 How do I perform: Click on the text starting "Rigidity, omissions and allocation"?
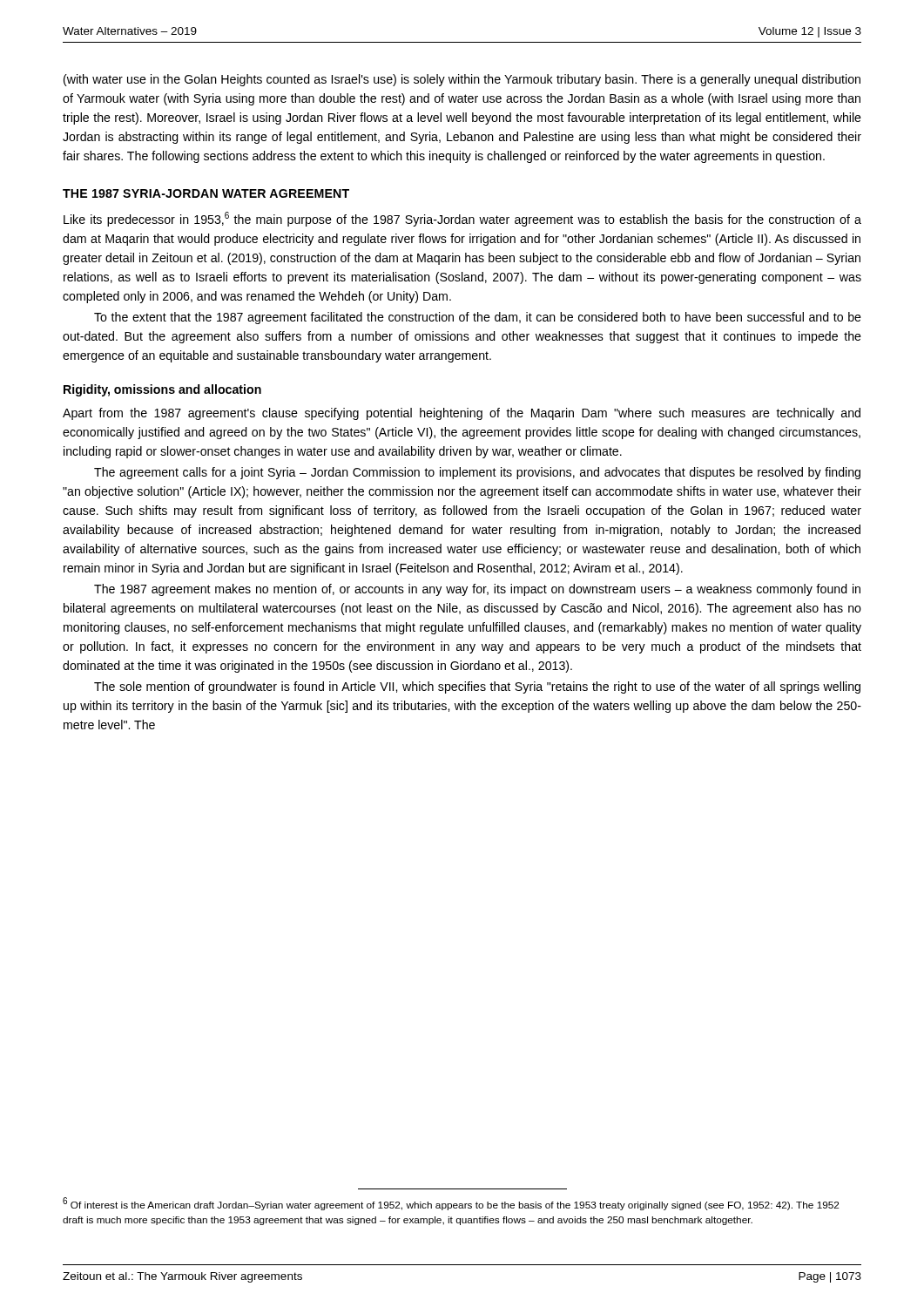pos(162,389)
